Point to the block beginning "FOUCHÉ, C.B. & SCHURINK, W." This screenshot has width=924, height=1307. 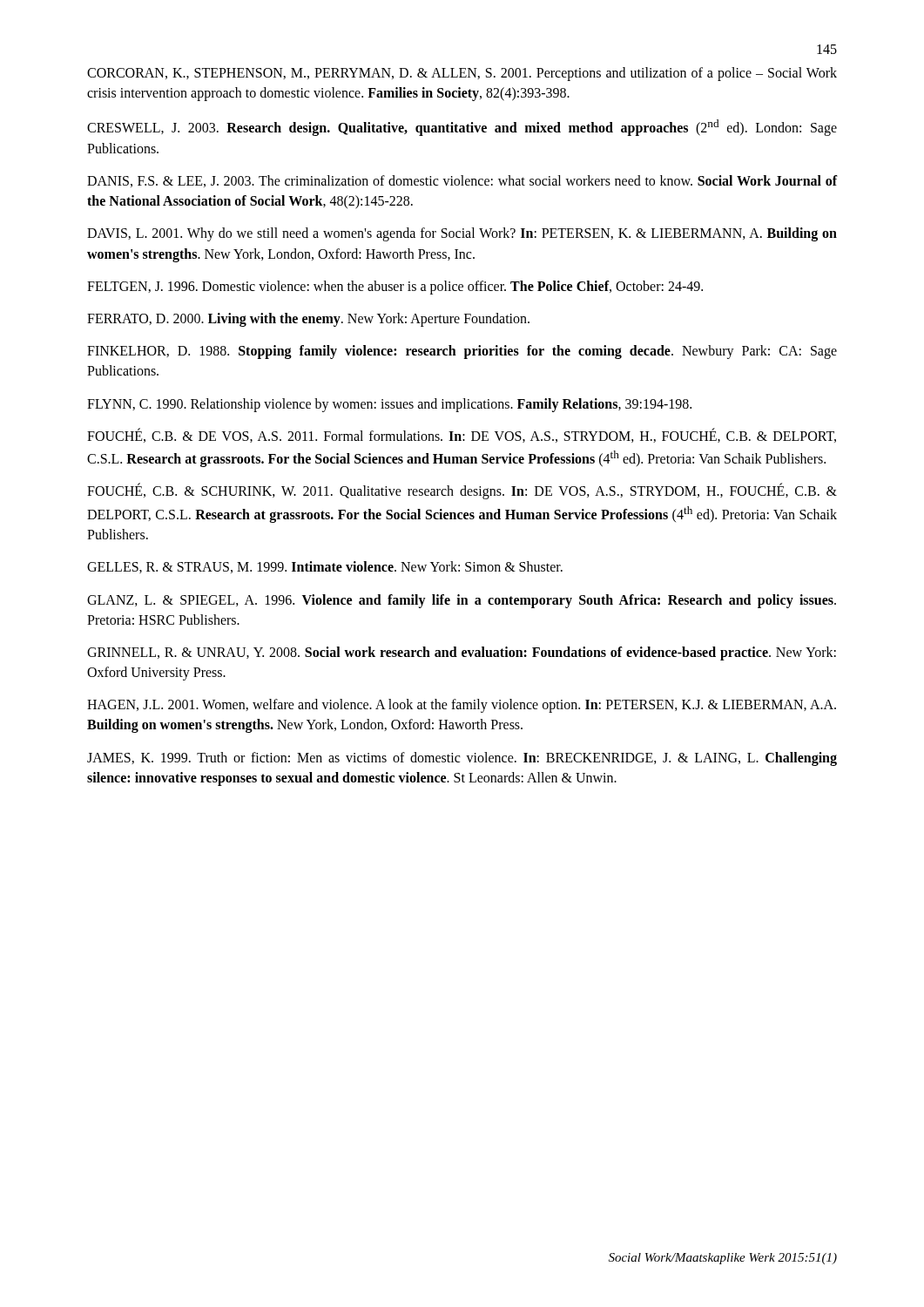point(462,513)
